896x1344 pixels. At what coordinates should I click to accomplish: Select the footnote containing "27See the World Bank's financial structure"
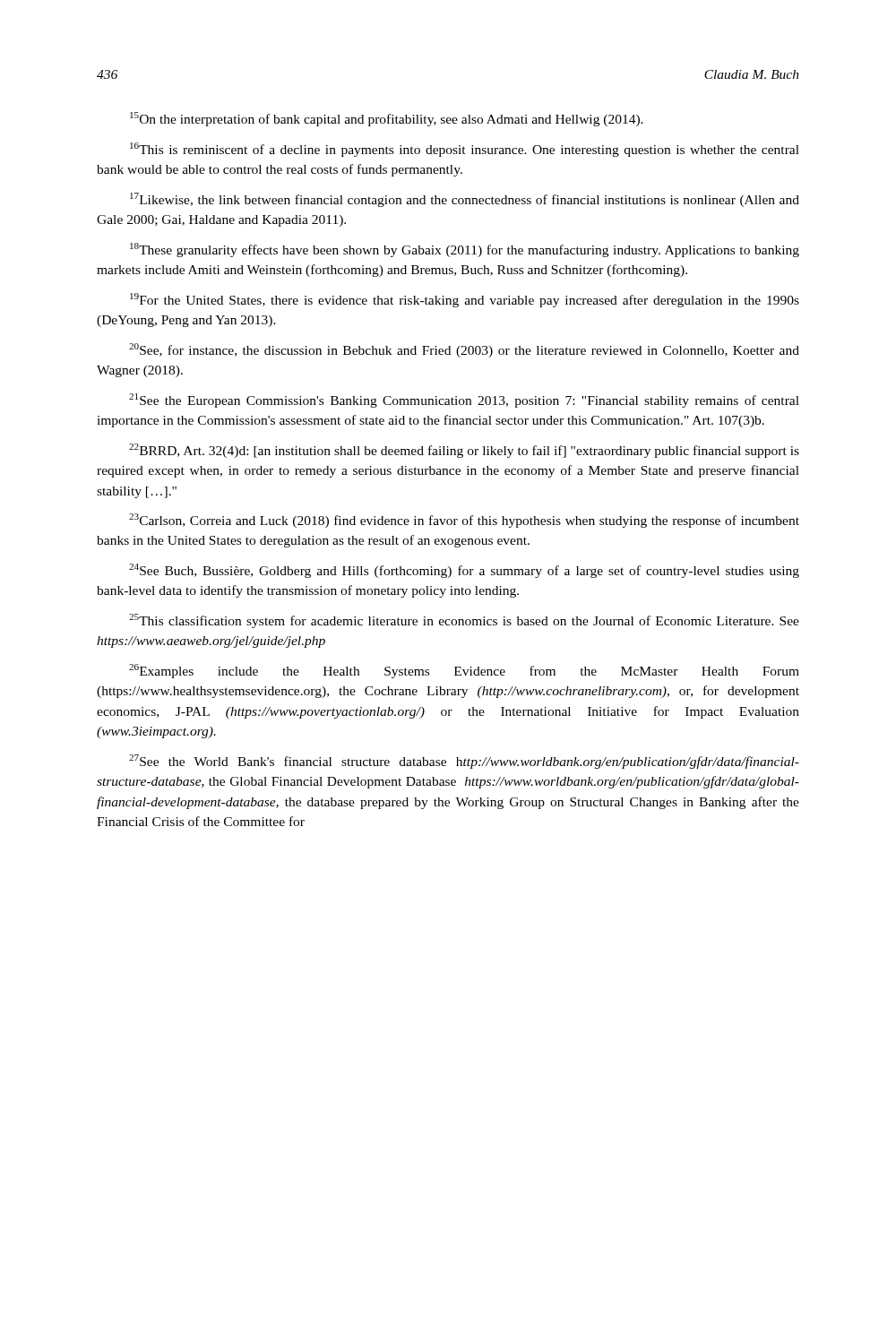coord(448,790)
